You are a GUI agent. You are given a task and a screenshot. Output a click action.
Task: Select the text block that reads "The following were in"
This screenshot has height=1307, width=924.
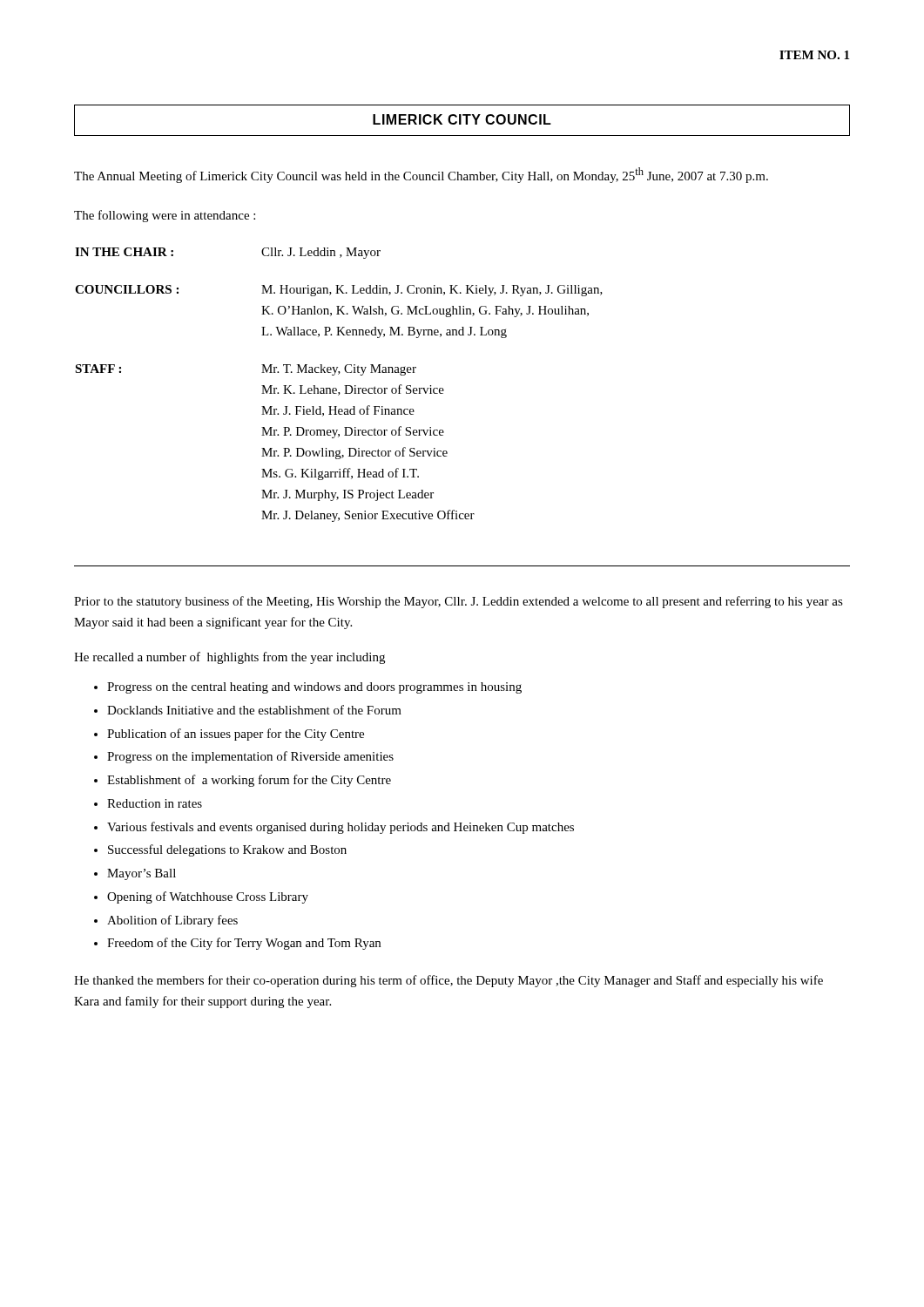pos(165,215)
